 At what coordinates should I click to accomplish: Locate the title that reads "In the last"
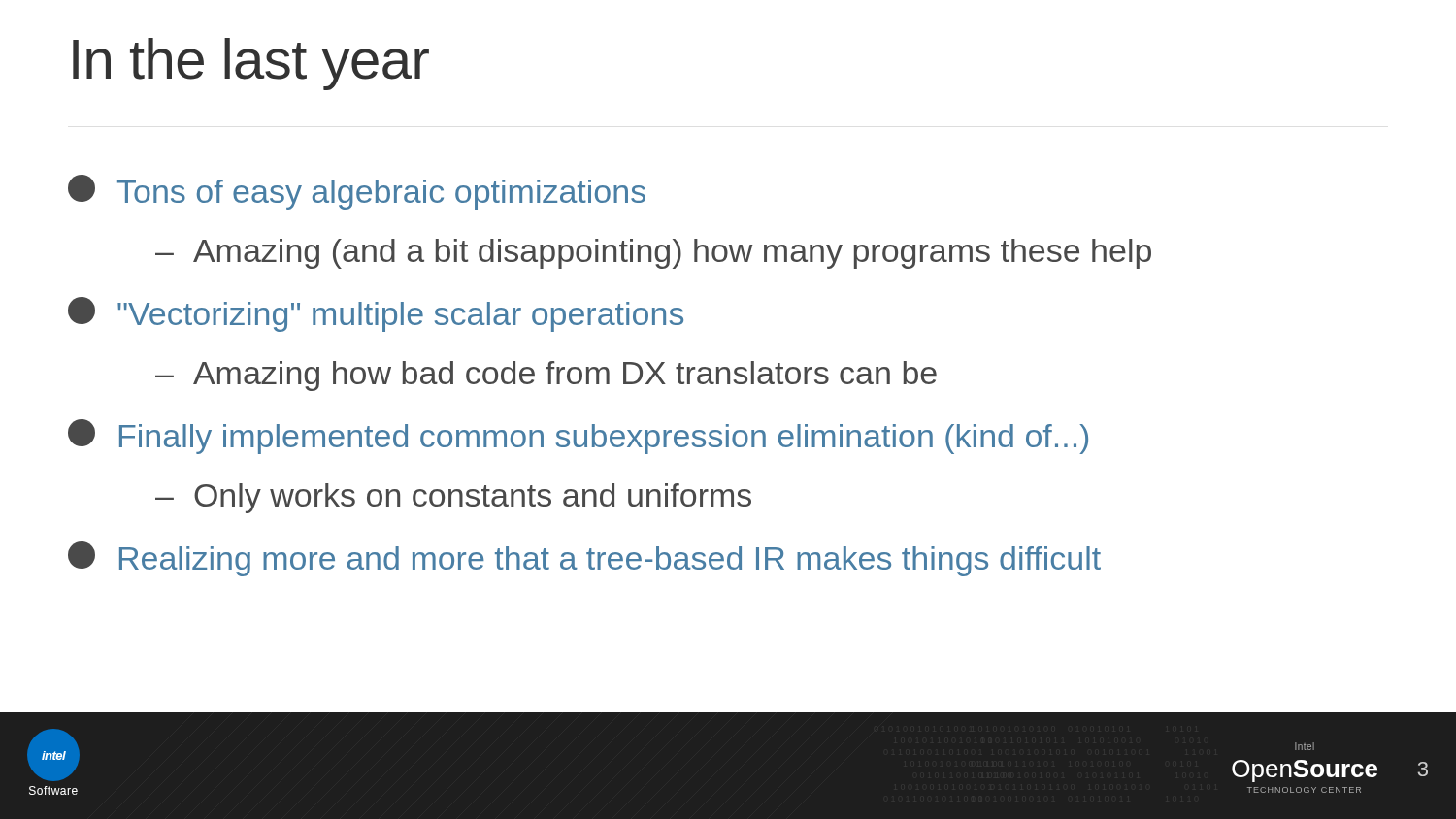pos(249,59)
